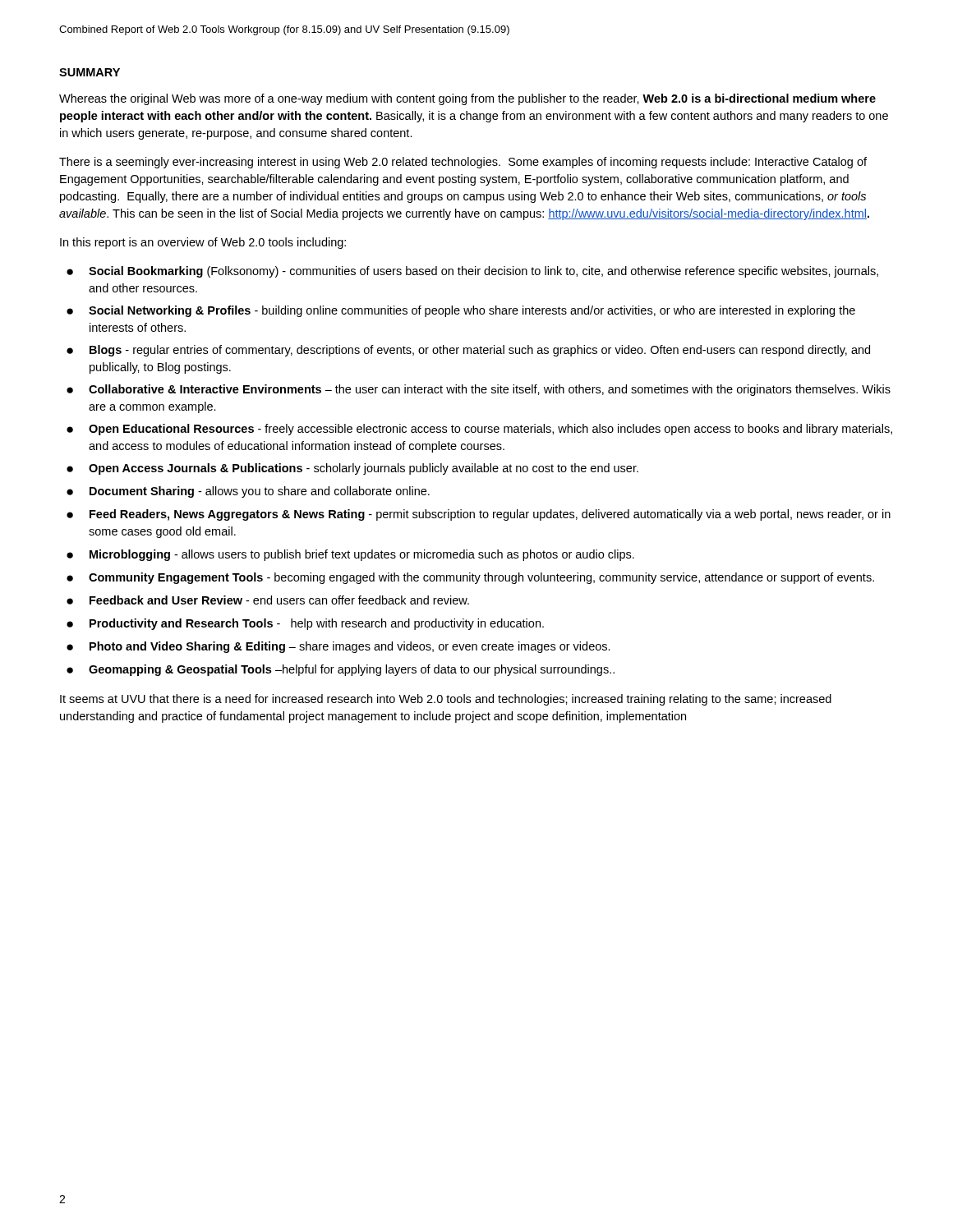
Task: Locate the text block starting "● Document Sharing - allows you to share"
Action: pyautogui.click(x=248, y=492)
